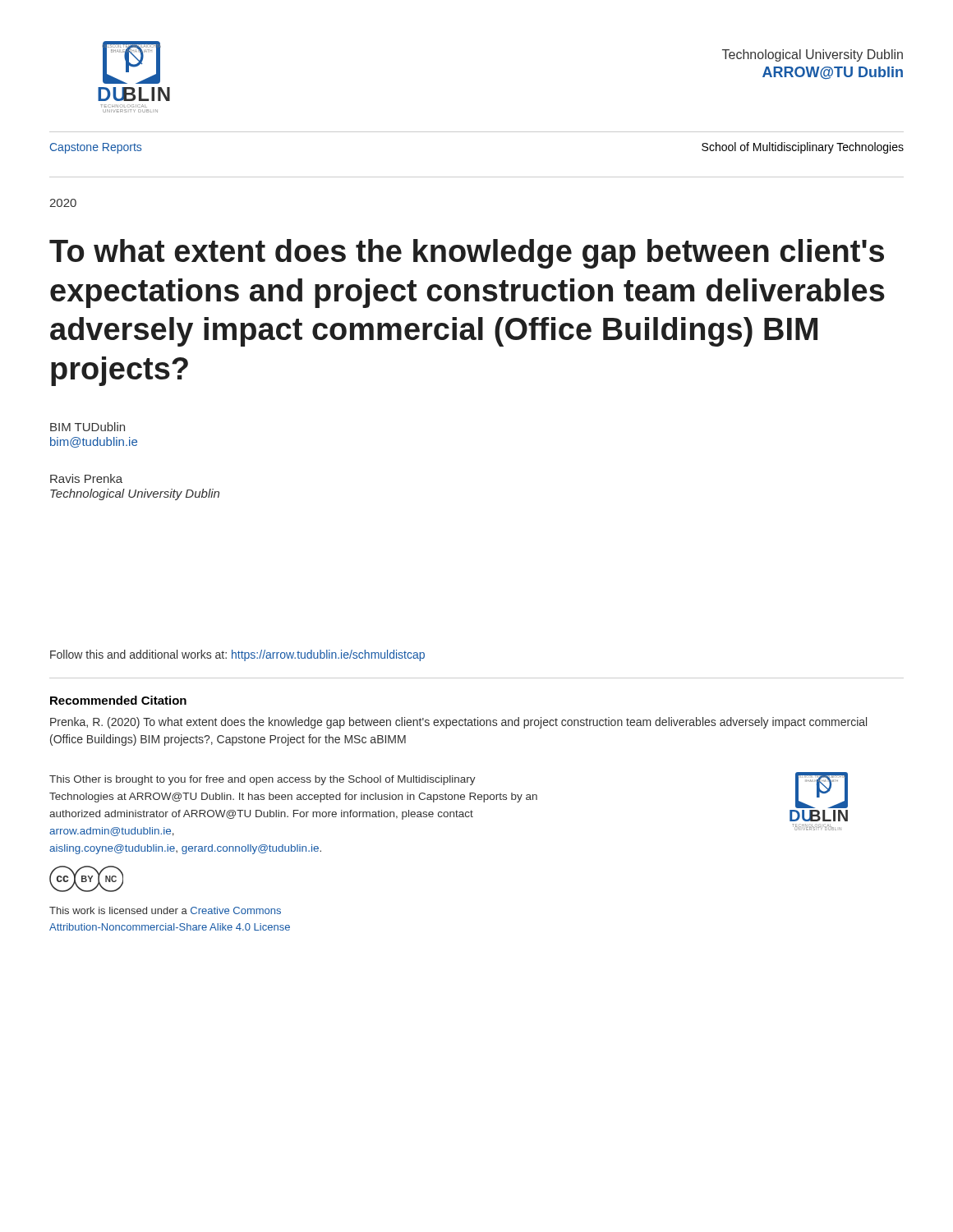This screenshot has height=1232, width=953.
Task: Click the passage that begins "This work is licensed"
Action: [x=170, y=918]
